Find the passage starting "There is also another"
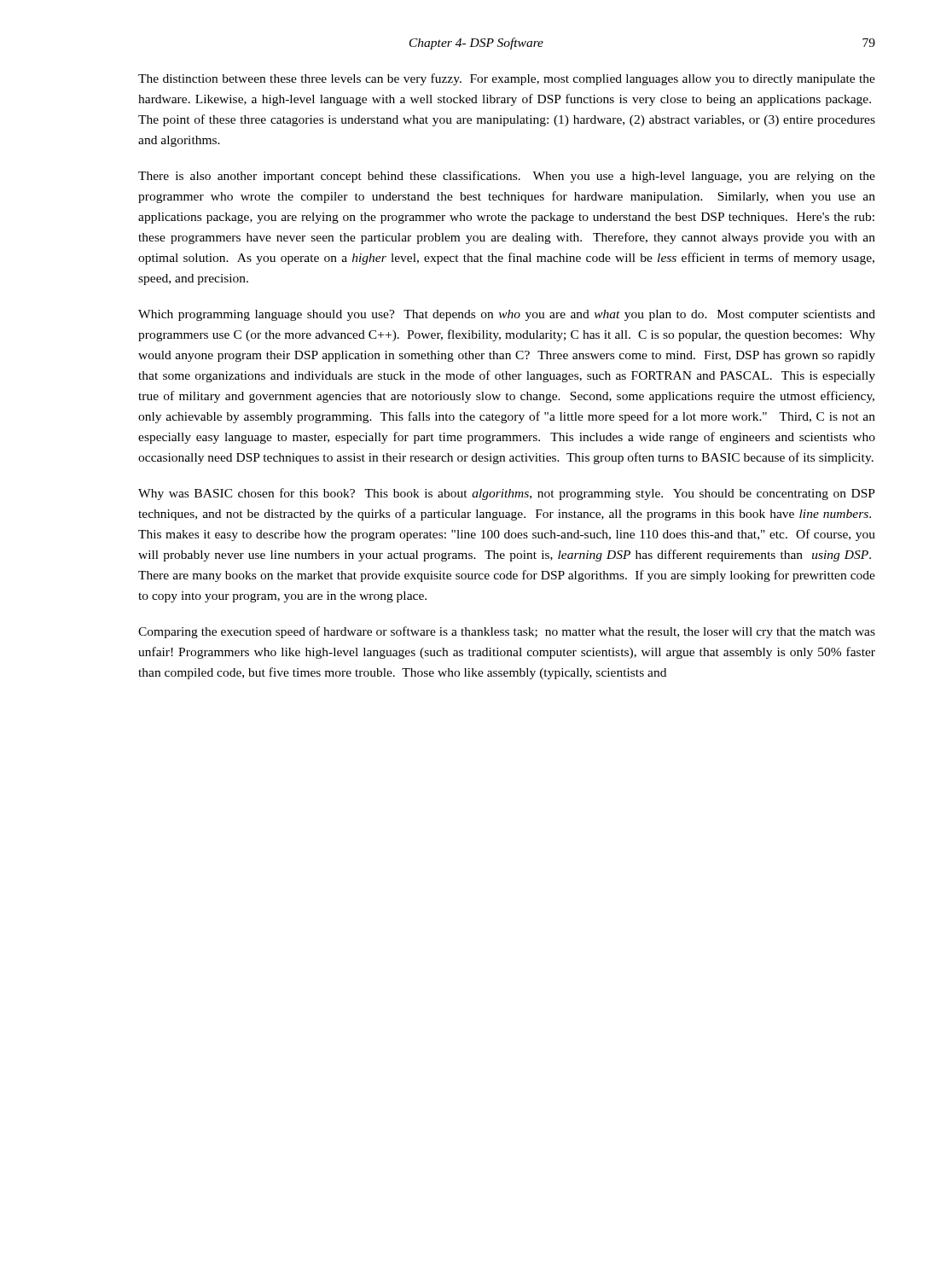The width and height of the screenshot is (952, 1280). [507, 227]
